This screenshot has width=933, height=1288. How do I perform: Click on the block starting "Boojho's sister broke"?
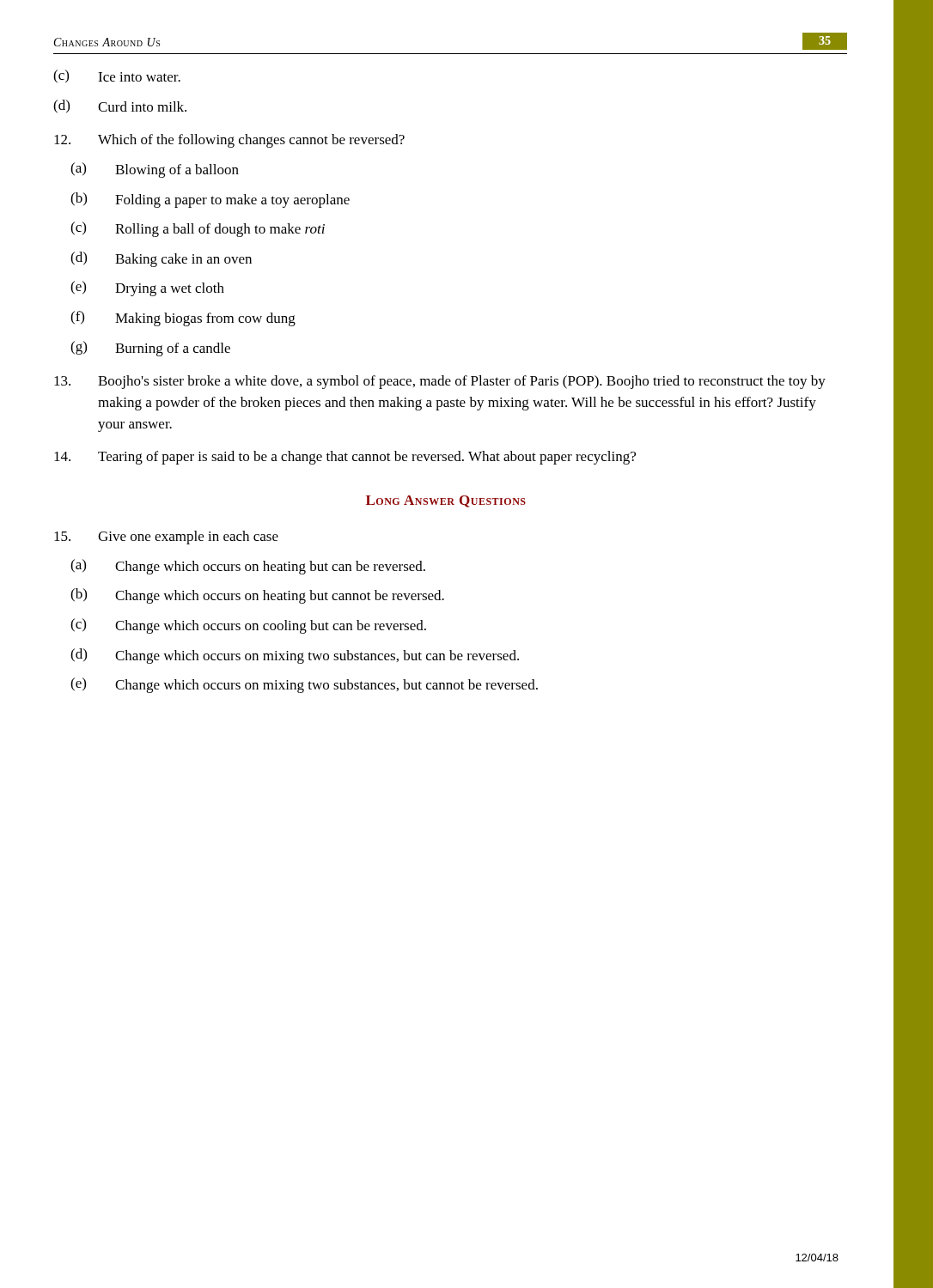[x=446, y=403]
